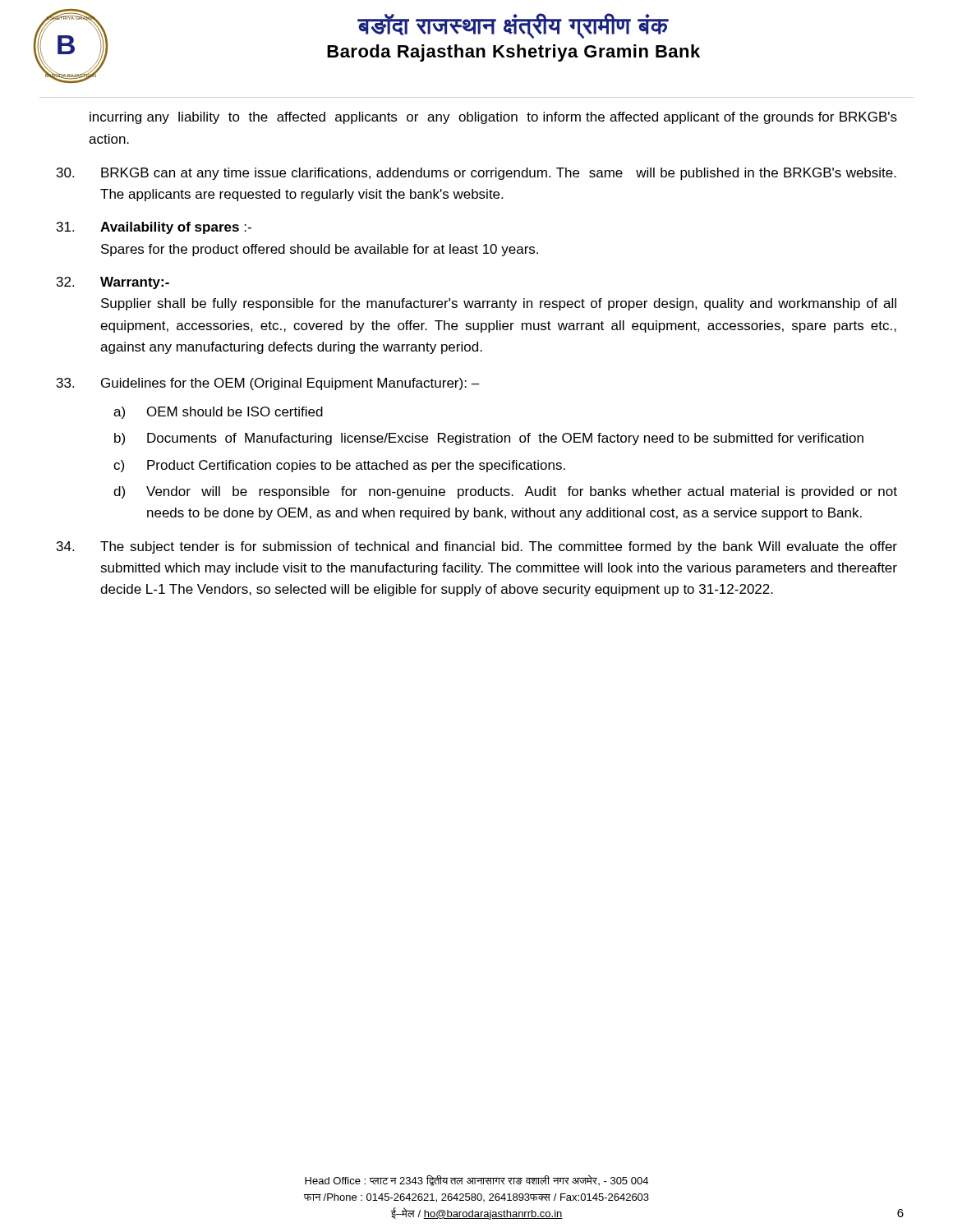Click the passage that begins "31. Availability of spares"

tap(476, 239)
